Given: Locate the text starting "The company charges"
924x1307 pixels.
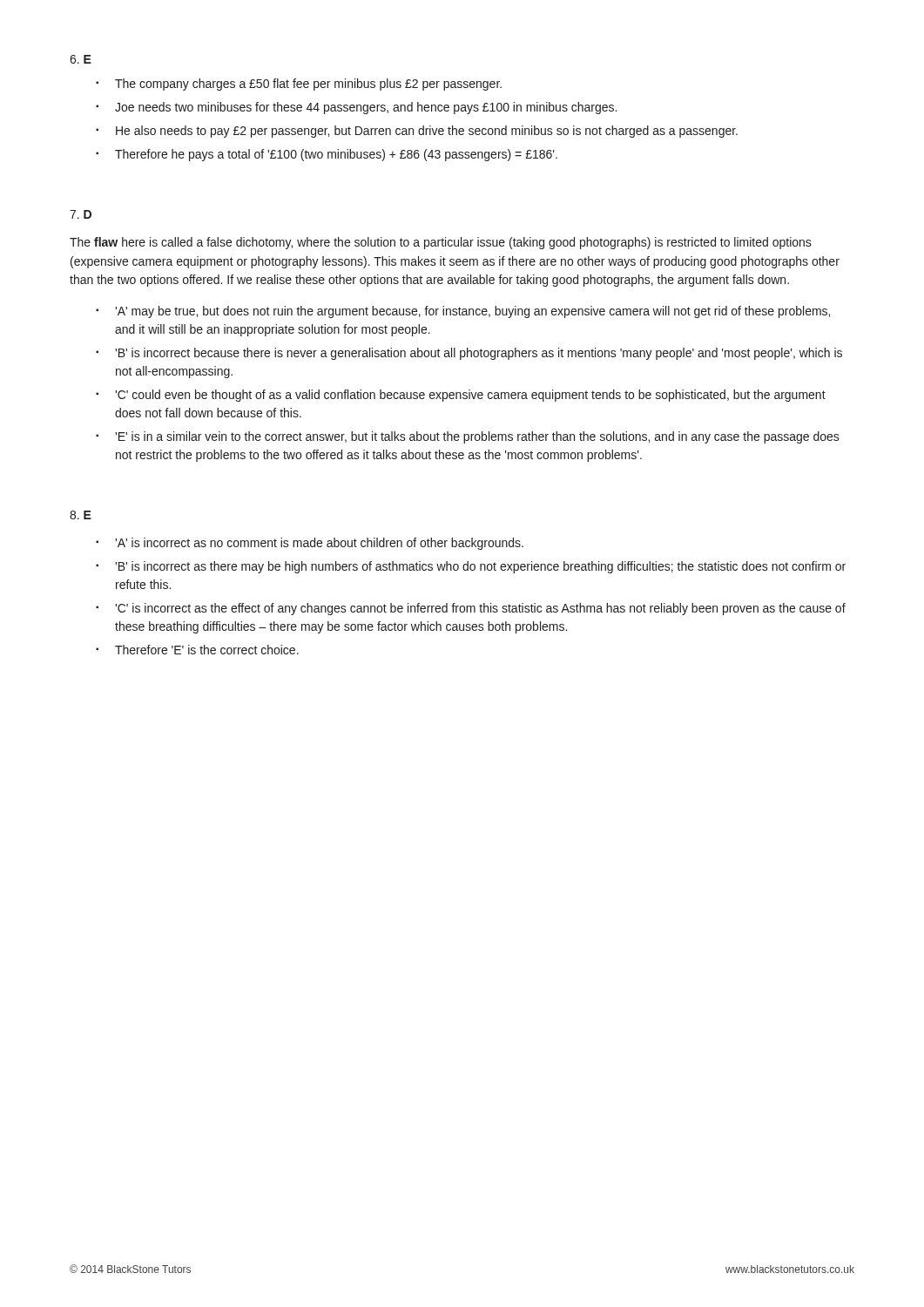Looking at the screenshot, I should (x=309, y=84).
